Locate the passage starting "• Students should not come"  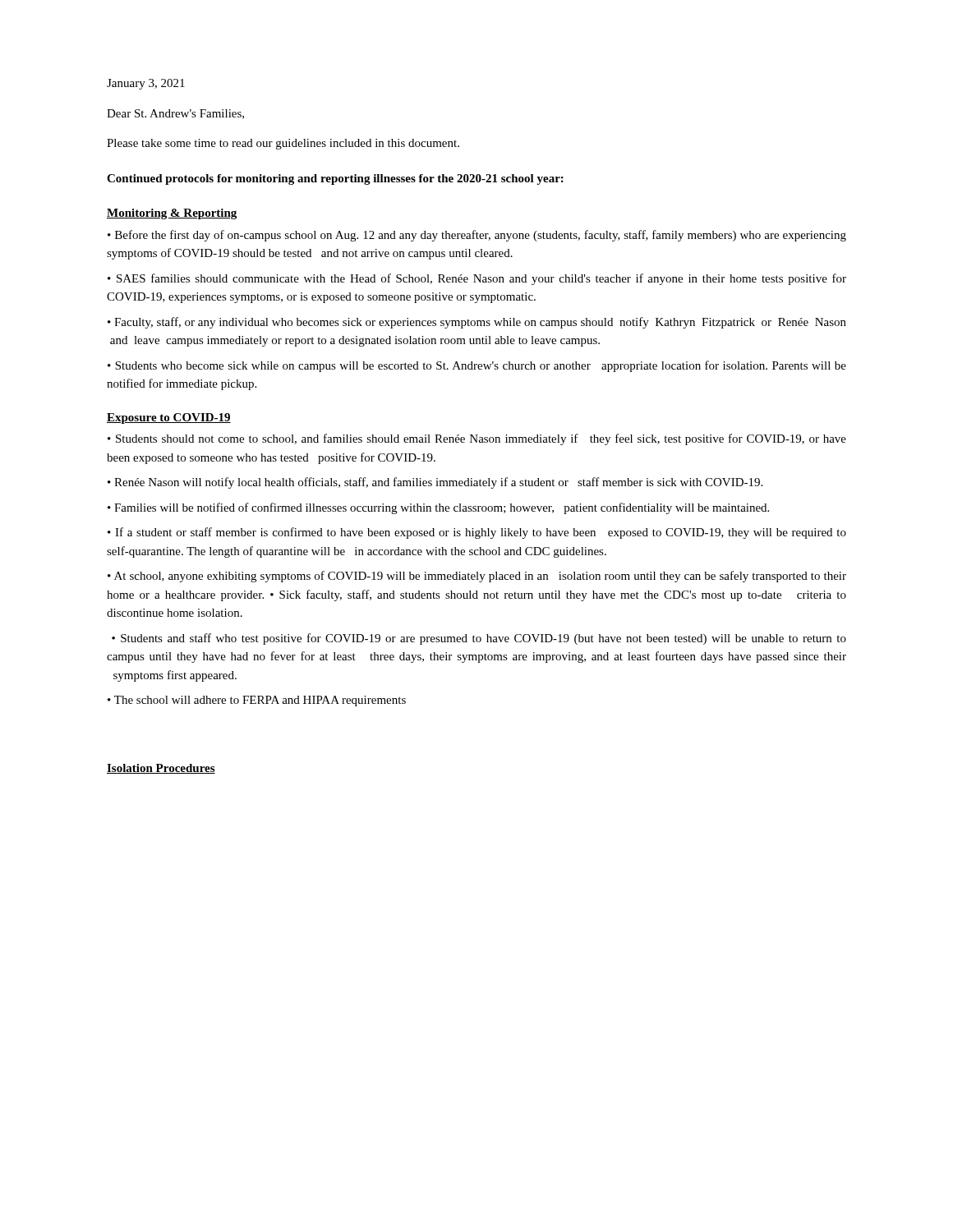click(476, 448)
